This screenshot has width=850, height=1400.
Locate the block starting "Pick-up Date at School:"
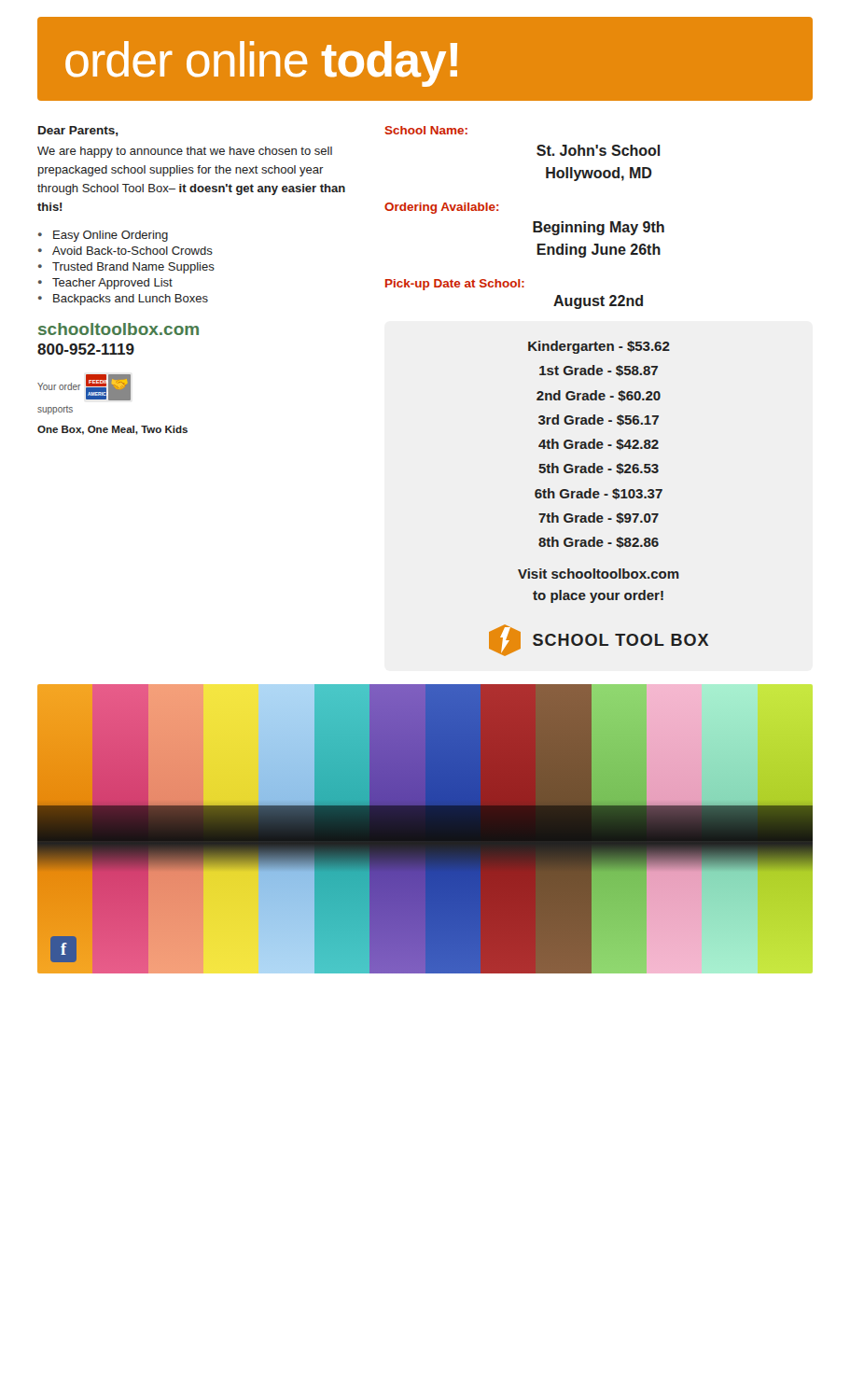click(455, 283)
